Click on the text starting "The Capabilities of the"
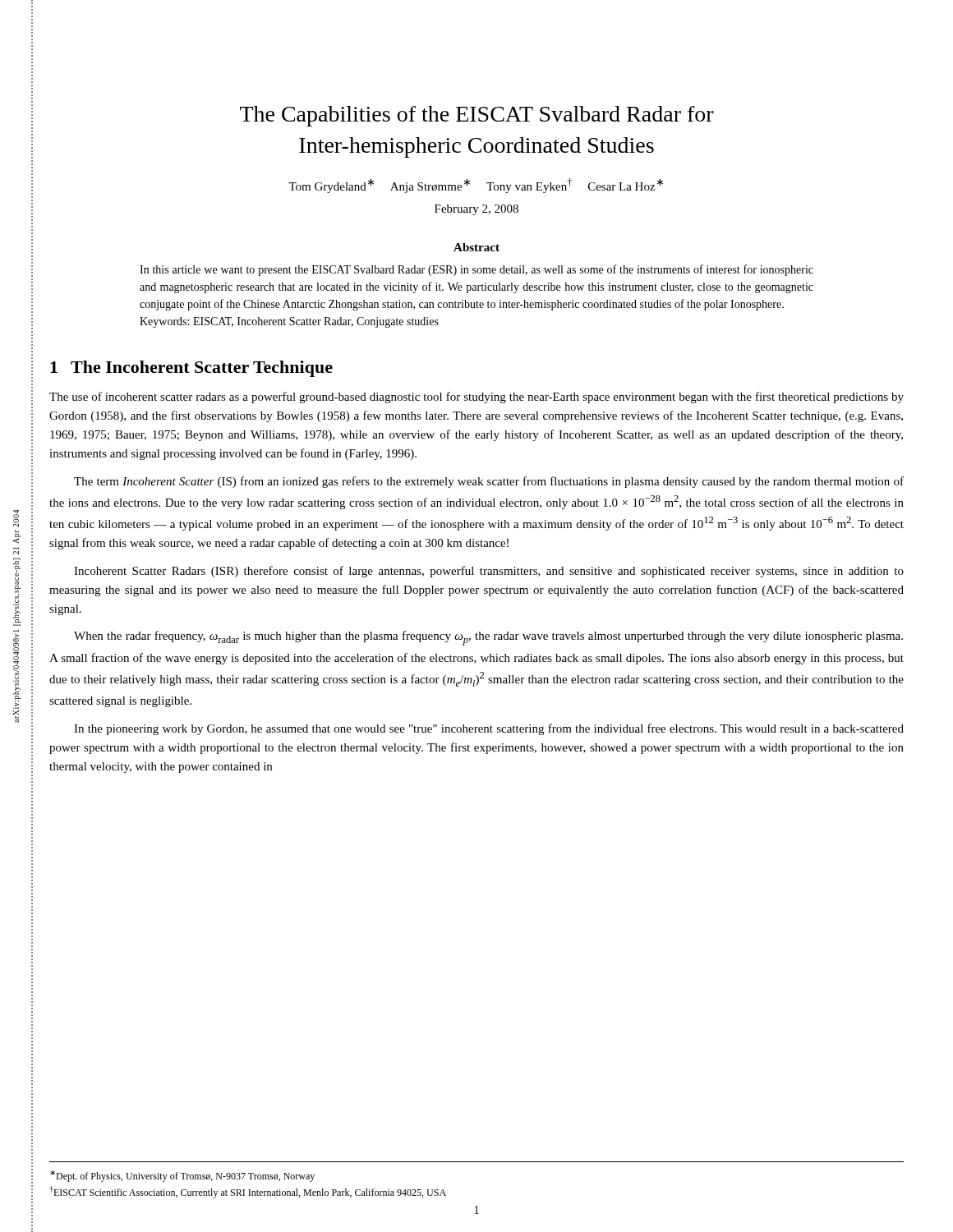Screen dimensions: 1232x953 pos(476,130)
